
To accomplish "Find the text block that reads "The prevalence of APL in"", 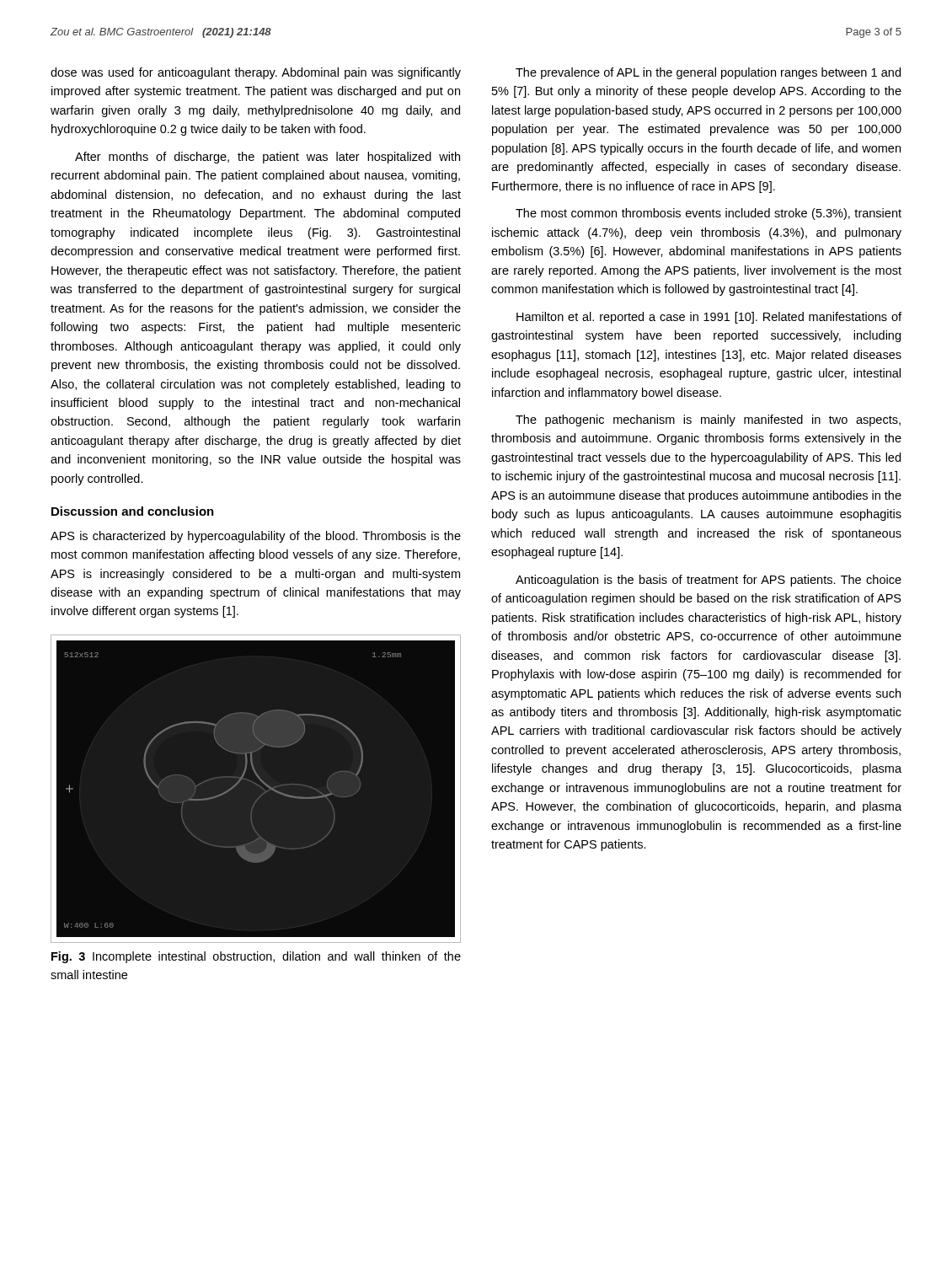I will point(696,129).
